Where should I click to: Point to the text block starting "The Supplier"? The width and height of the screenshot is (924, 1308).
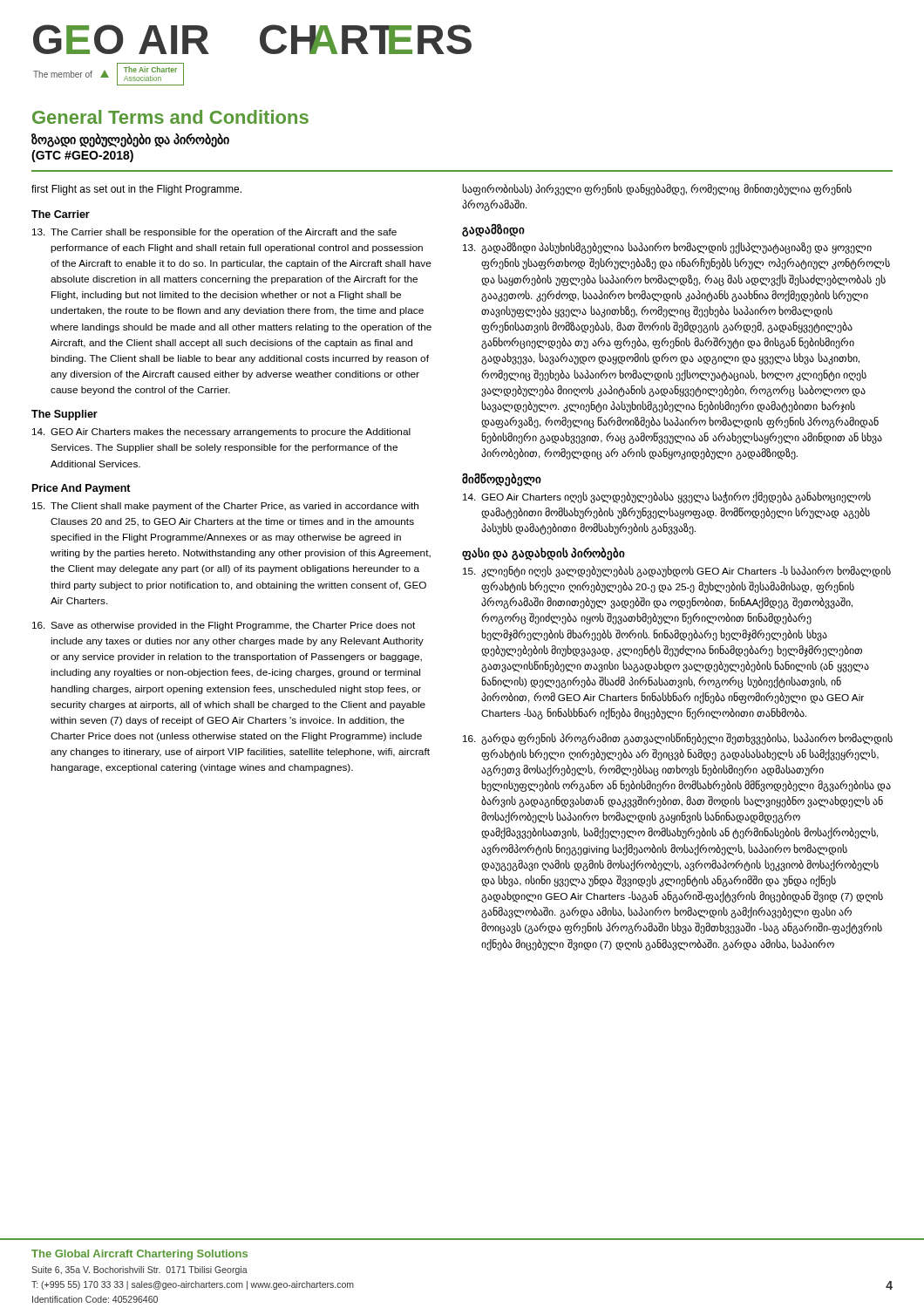[x=64, y=414]
